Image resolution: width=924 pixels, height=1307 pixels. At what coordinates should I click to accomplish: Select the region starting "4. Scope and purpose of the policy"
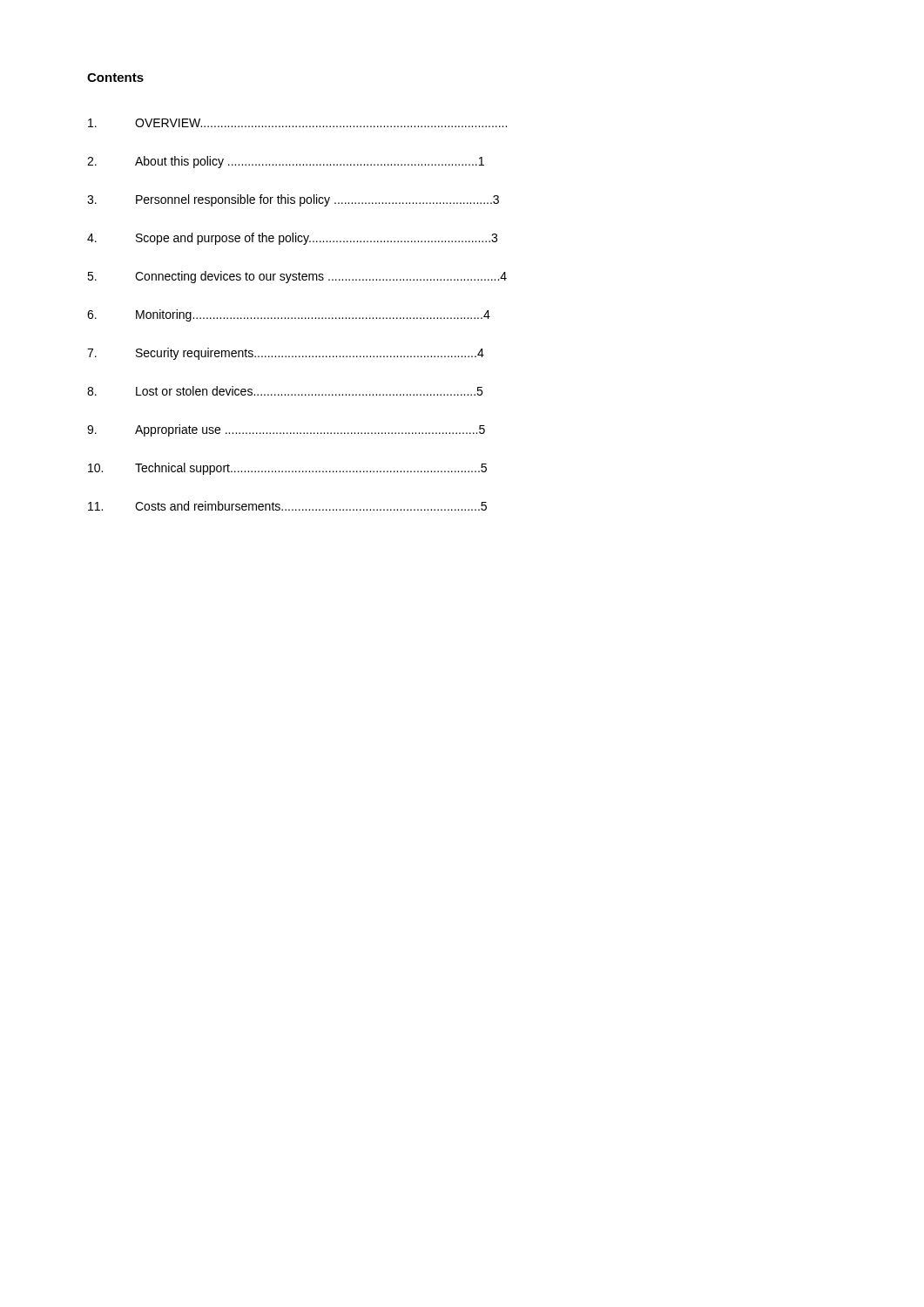[462, 238]
